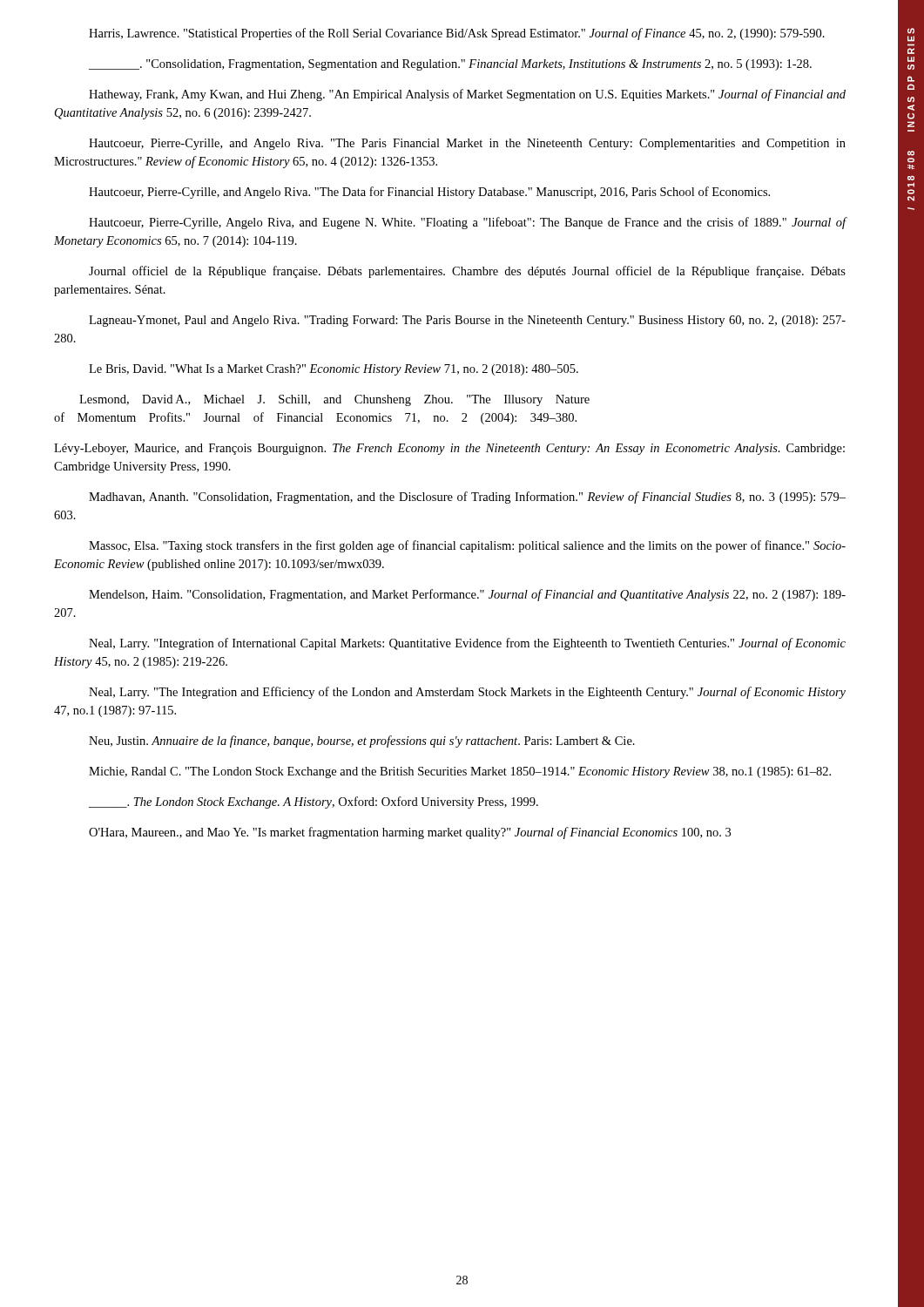
Task: Click the passage that begins "Lagneau-Ymonet, Paul and Angelo"
Action: [450, 329]
